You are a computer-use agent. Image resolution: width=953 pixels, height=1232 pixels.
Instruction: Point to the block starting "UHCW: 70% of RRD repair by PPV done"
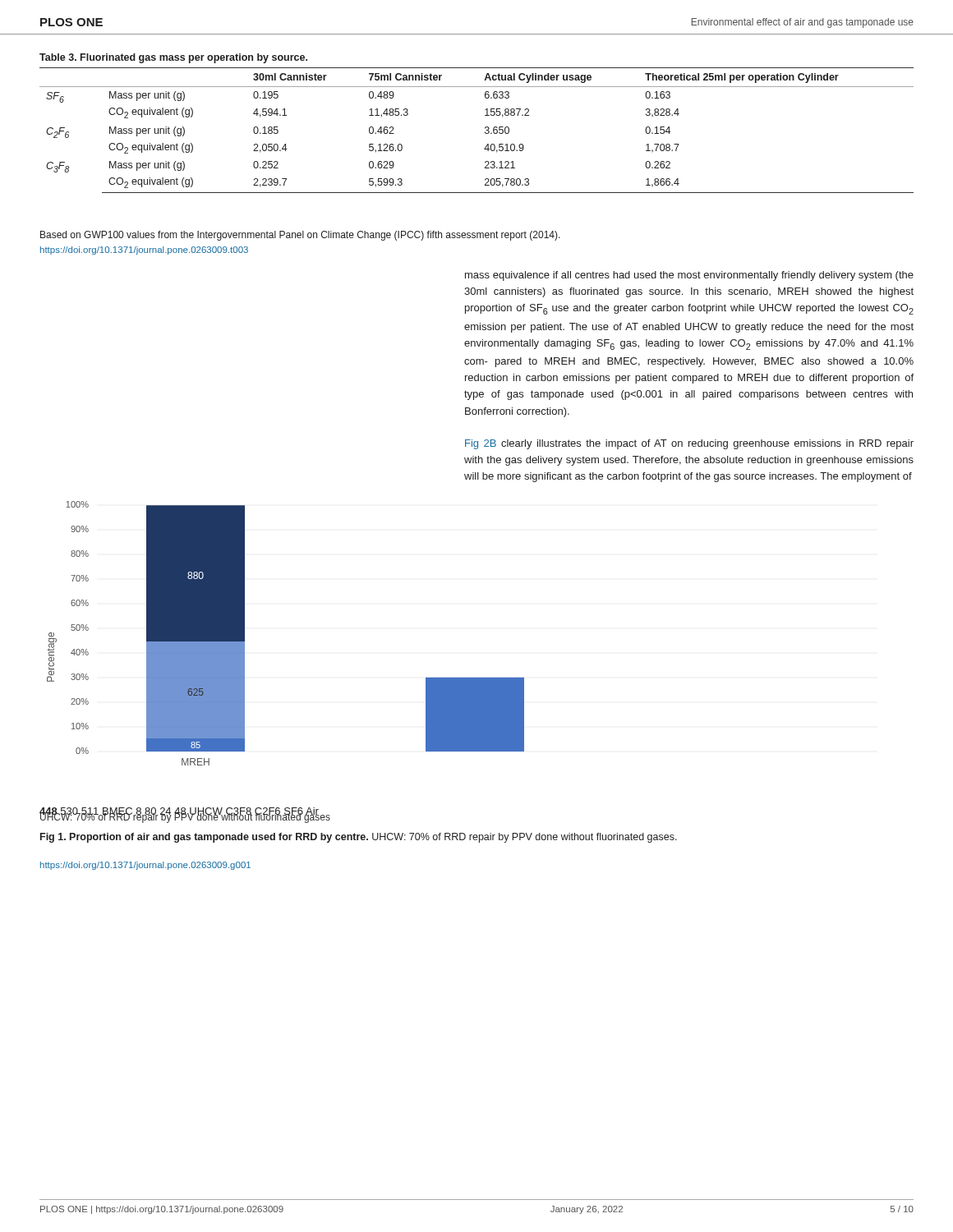pyautogui.click(x=185, y=817)
